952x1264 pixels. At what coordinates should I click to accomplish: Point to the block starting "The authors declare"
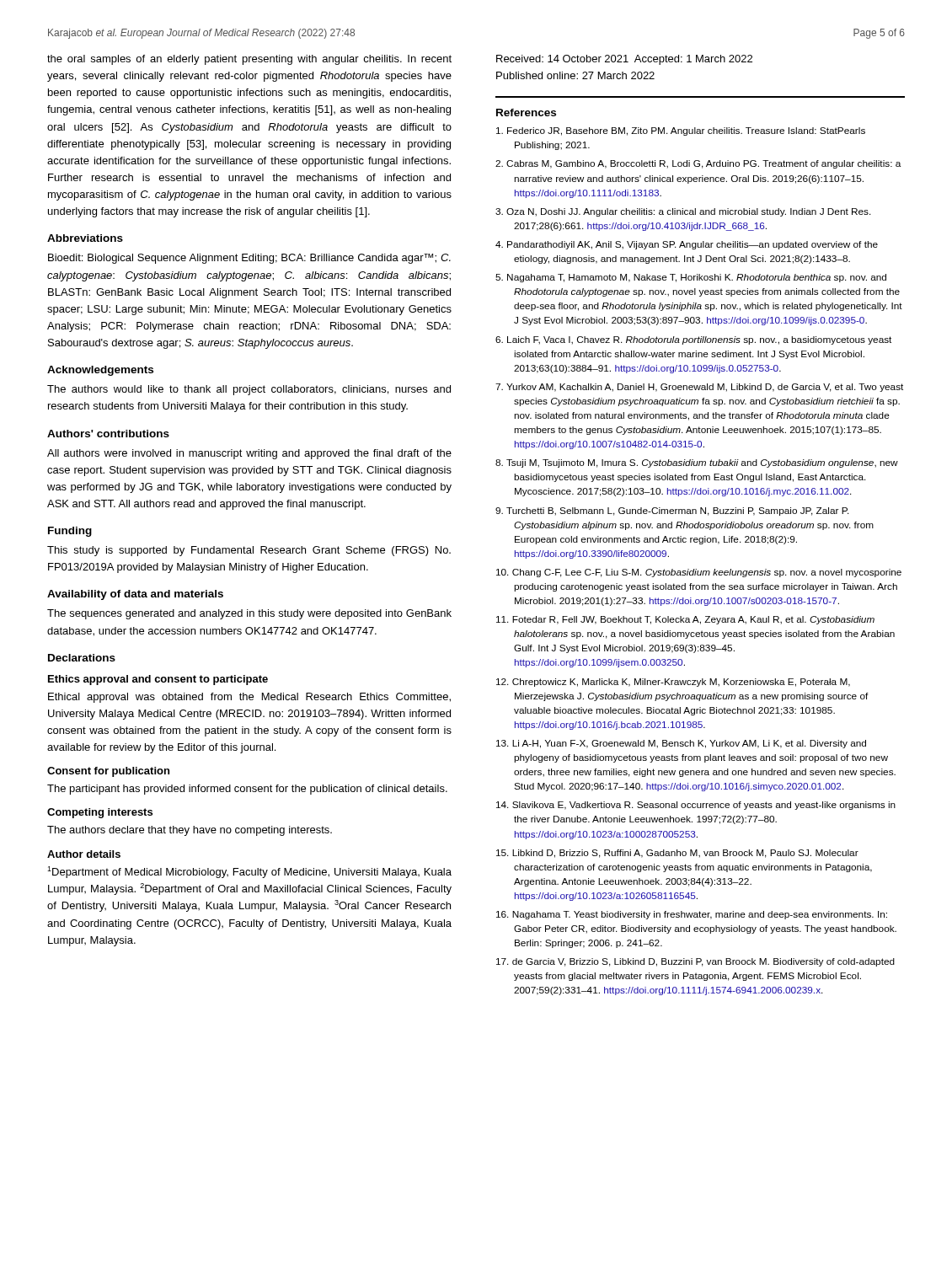pos(249,830)
